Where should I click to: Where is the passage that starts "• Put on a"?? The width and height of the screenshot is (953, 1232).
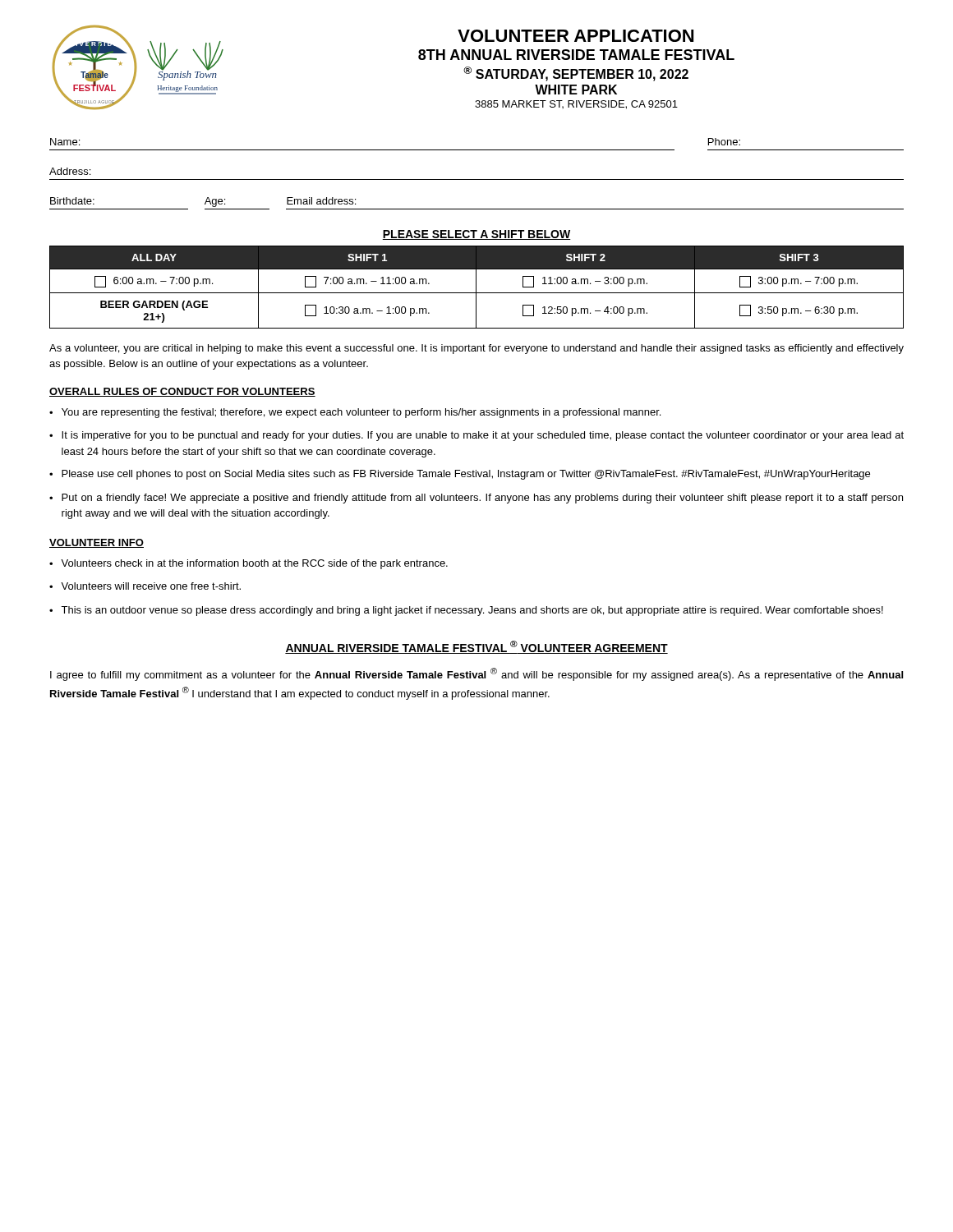coord(476,505)
